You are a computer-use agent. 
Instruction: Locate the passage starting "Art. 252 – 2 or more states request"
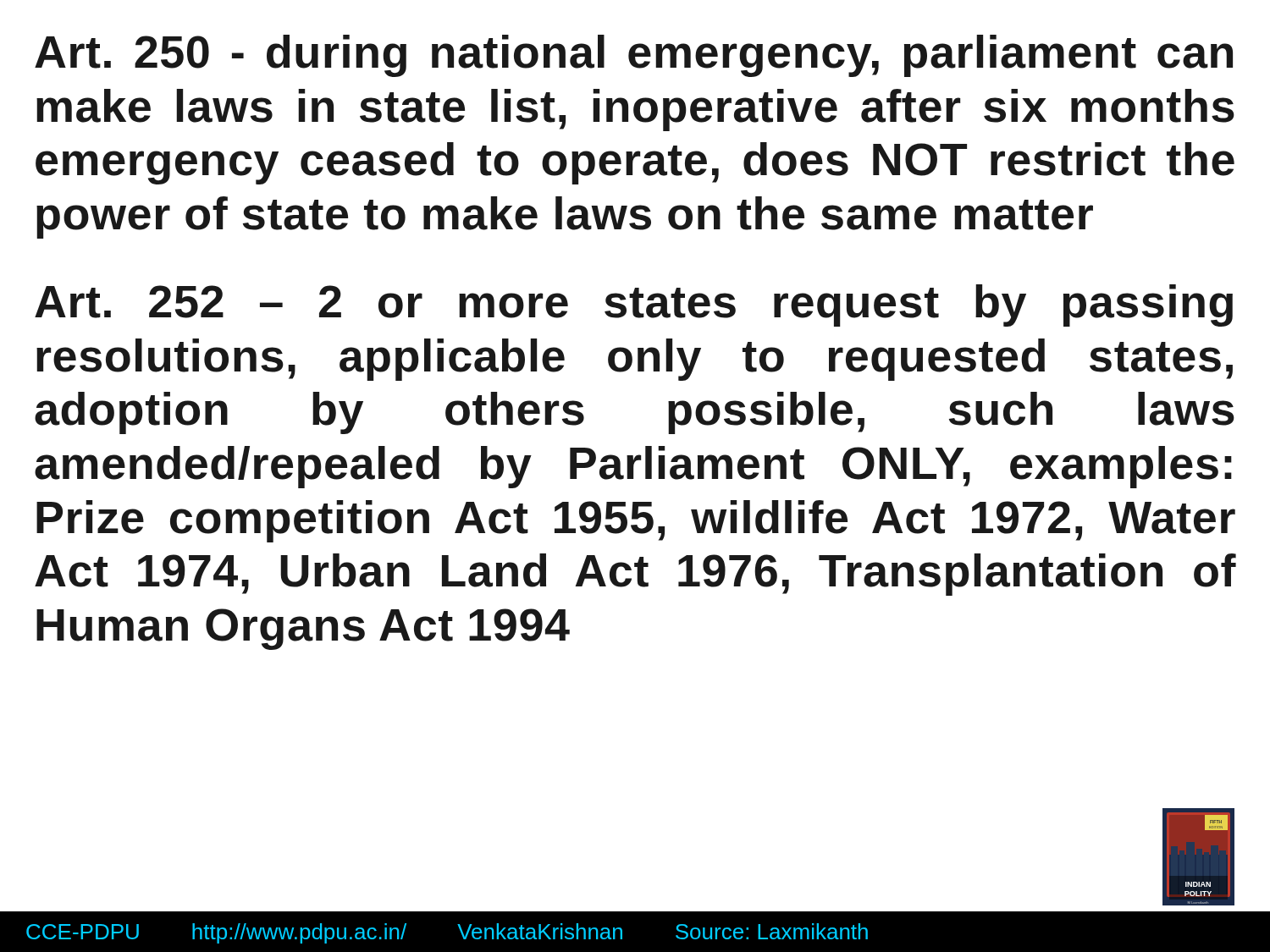(x=635, y=463)
